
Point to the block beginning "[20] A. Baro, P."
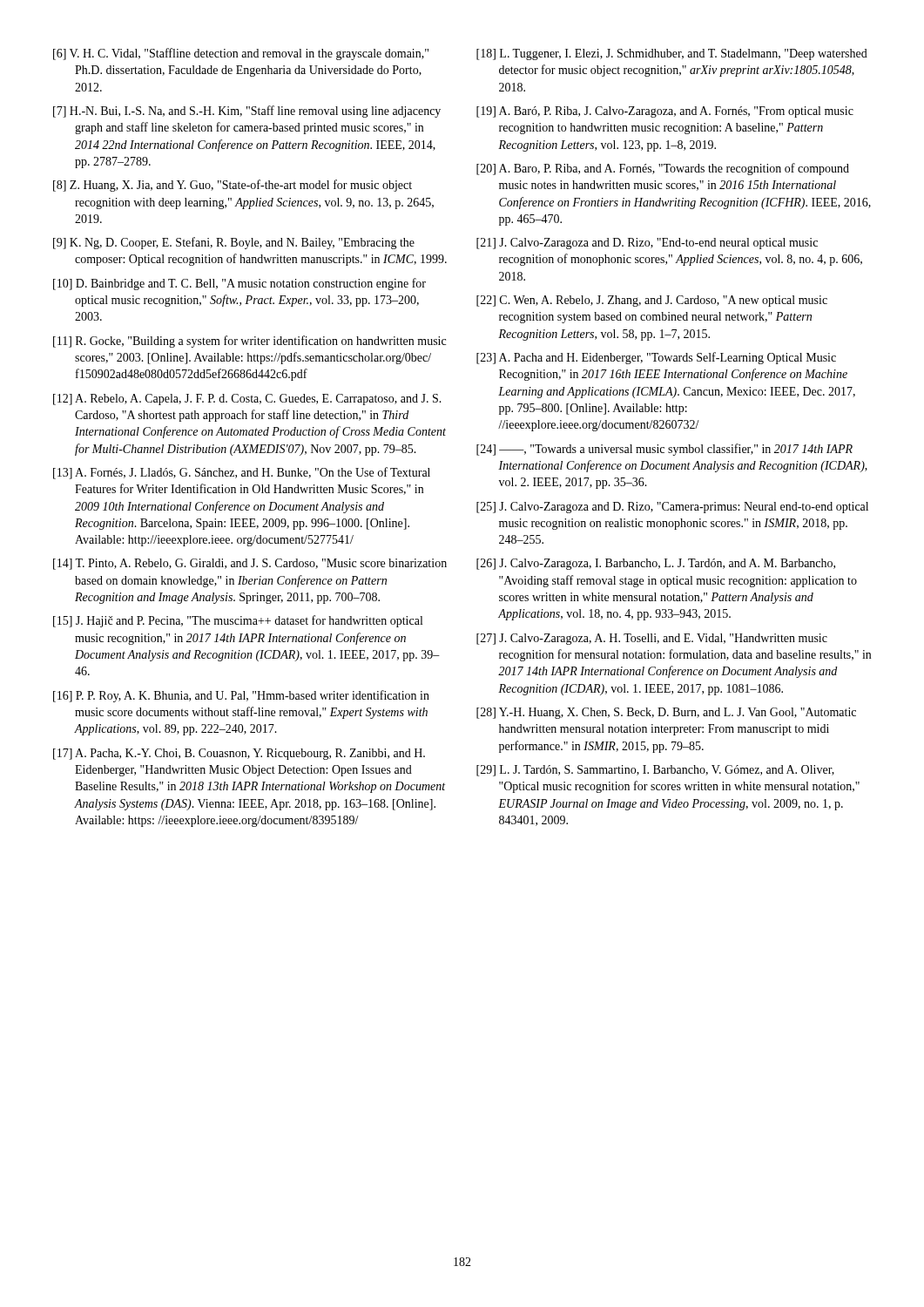pyautogui.click(x=674, y=194)
